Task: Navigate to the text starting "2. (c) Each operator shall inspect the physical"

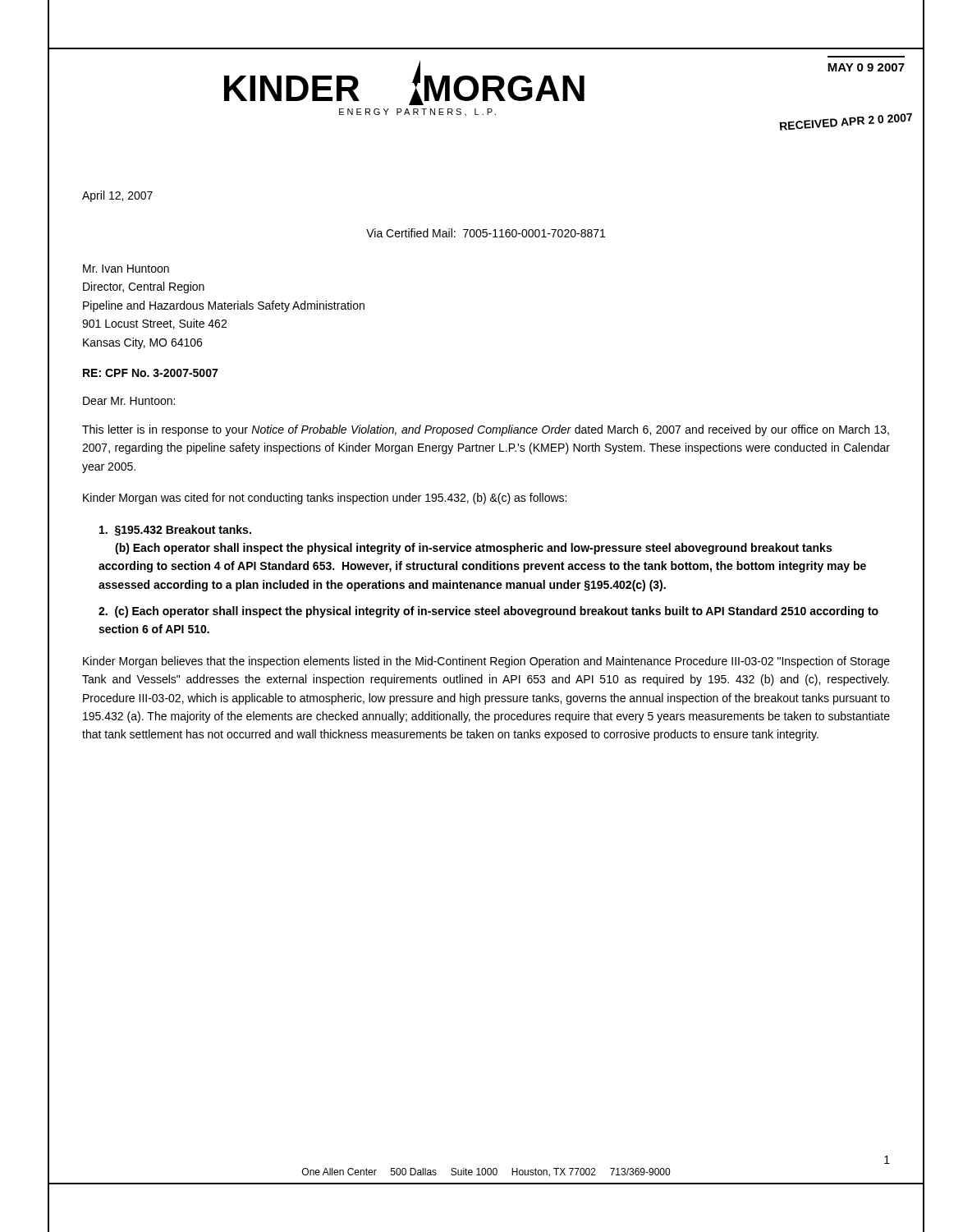Action: (x=489, y=620)
